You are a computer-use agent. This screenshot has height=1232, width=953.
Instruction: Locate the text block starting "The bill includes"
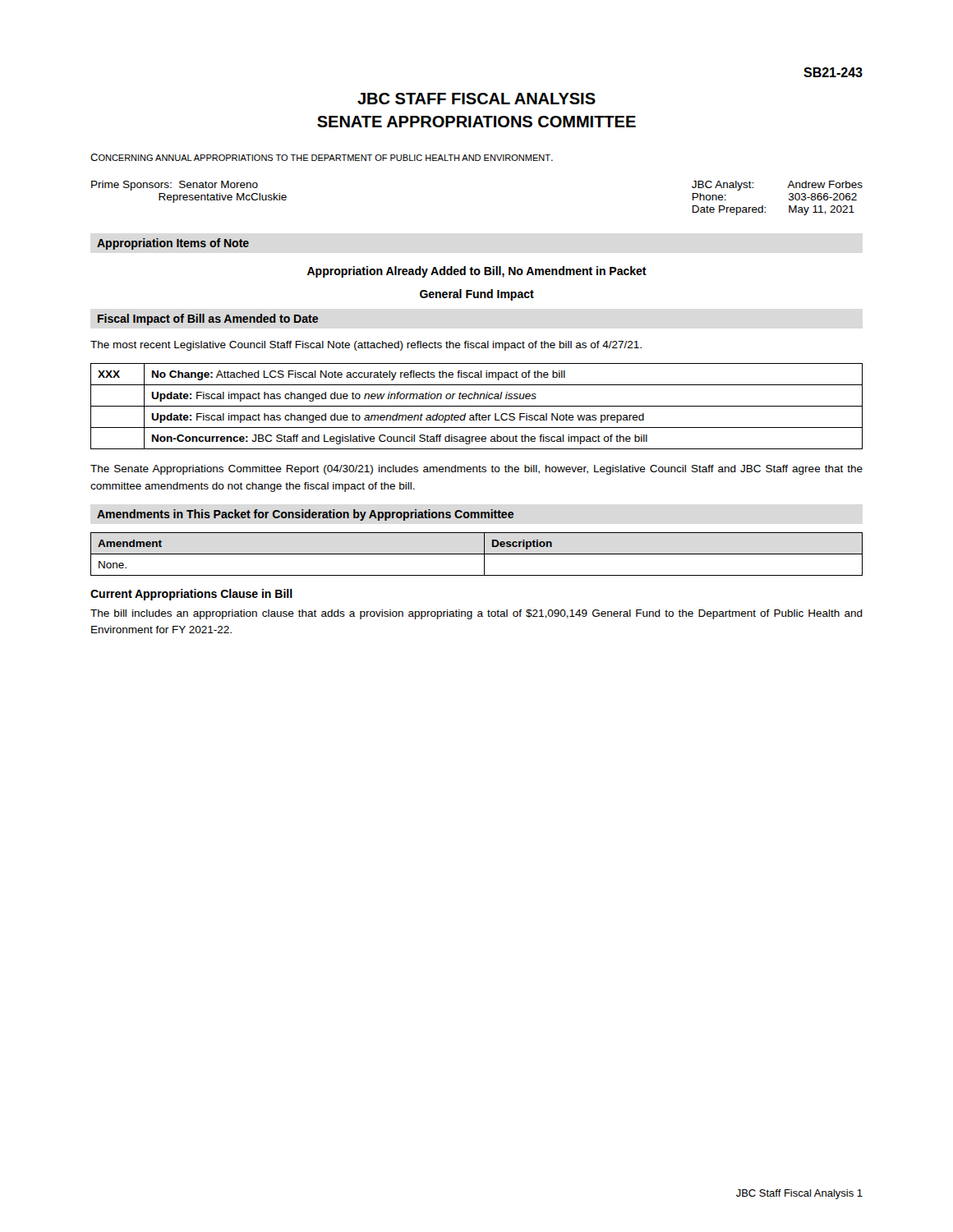click(476, 621)
